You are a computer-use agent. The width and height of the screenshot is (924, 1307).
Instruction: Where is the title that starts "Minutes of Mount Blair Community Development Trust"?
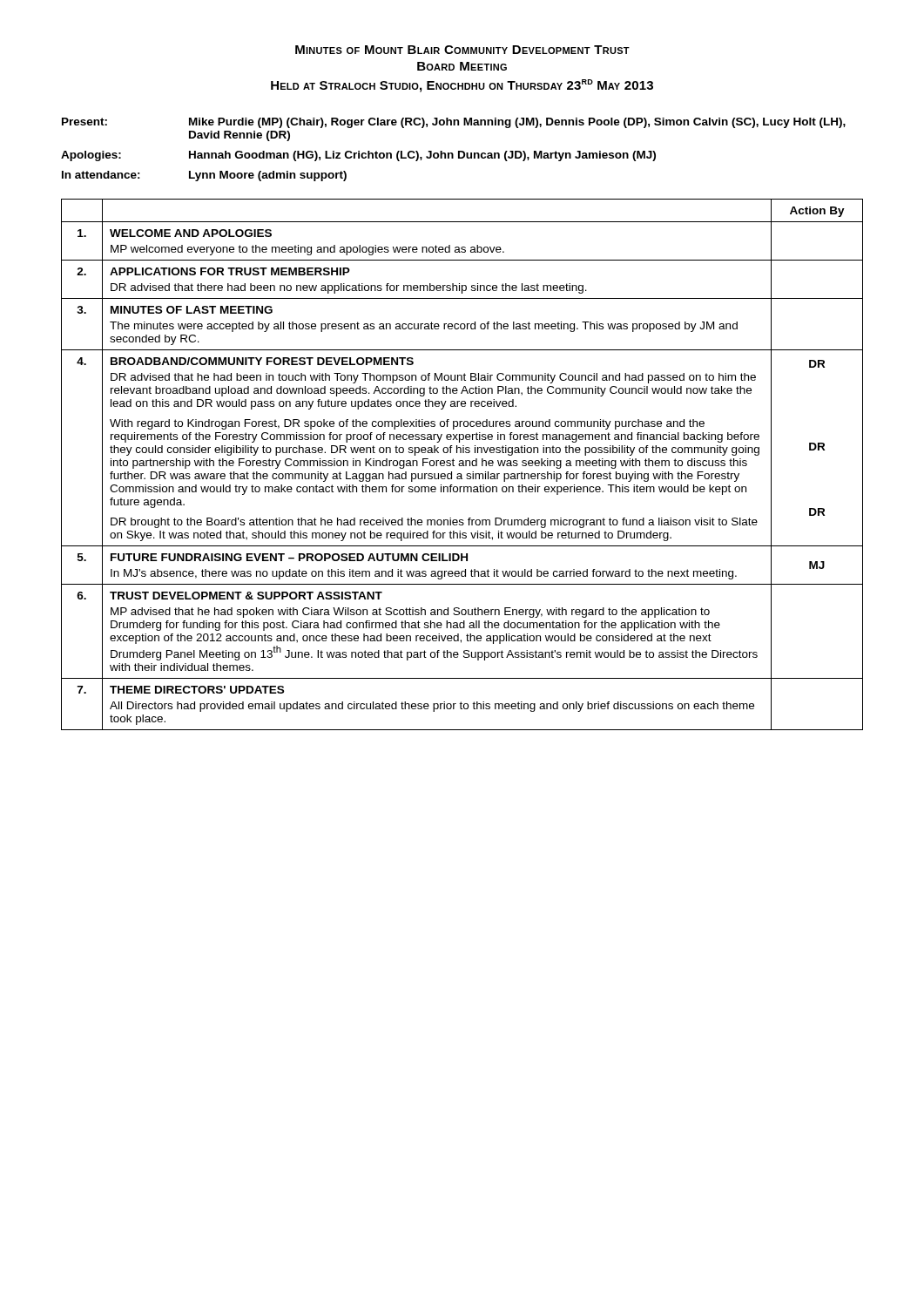click(x=462, y=67)
